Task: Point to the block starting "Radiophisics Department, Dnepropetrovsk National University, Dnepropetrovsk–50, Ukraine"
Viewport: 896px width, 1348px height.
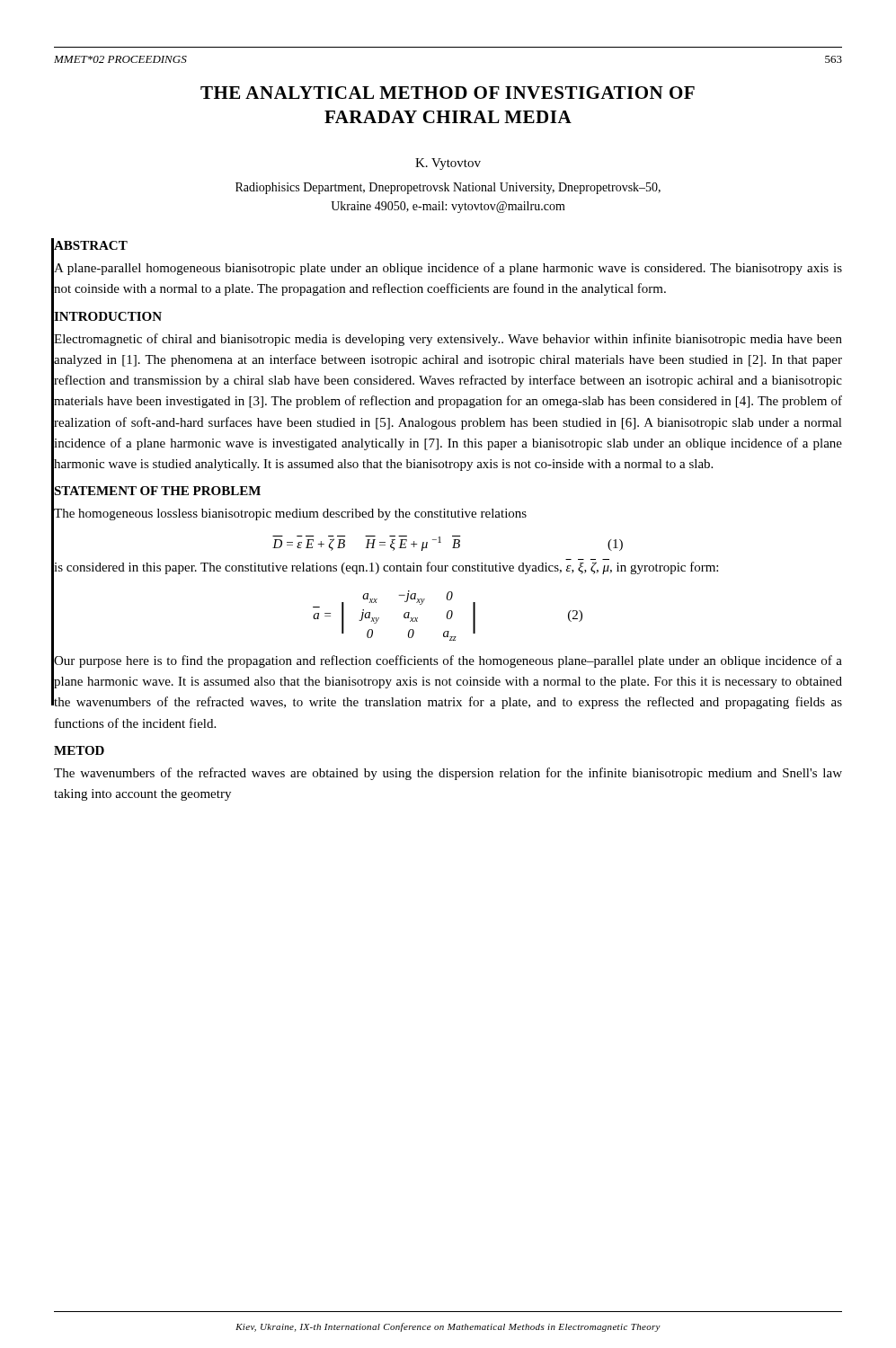Action: (x=448, y=197)
